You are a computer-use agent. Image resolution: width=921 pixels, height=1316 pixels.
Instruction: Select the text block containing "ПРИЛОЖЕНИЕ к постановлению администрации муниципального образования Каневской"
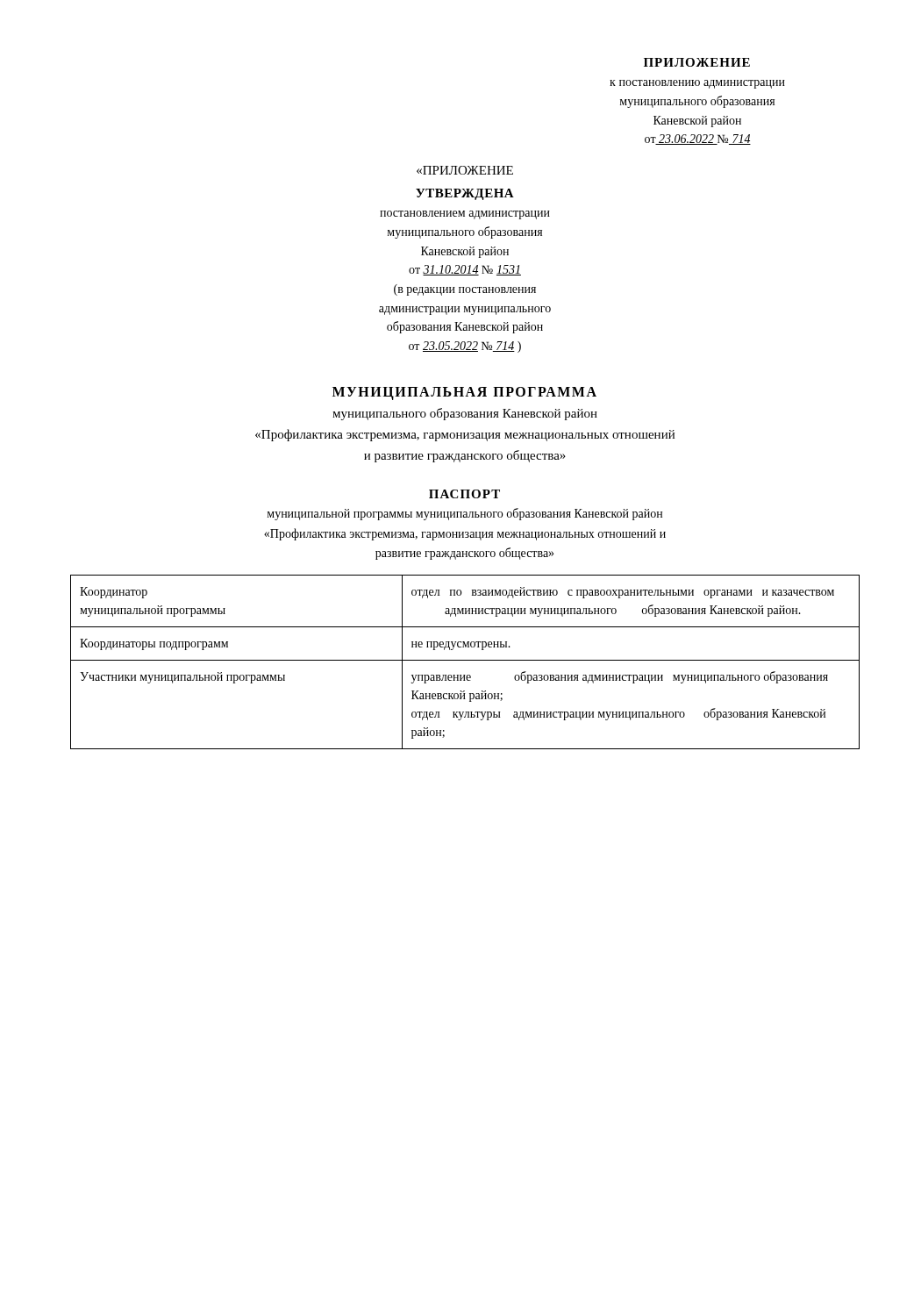[697, 101]
